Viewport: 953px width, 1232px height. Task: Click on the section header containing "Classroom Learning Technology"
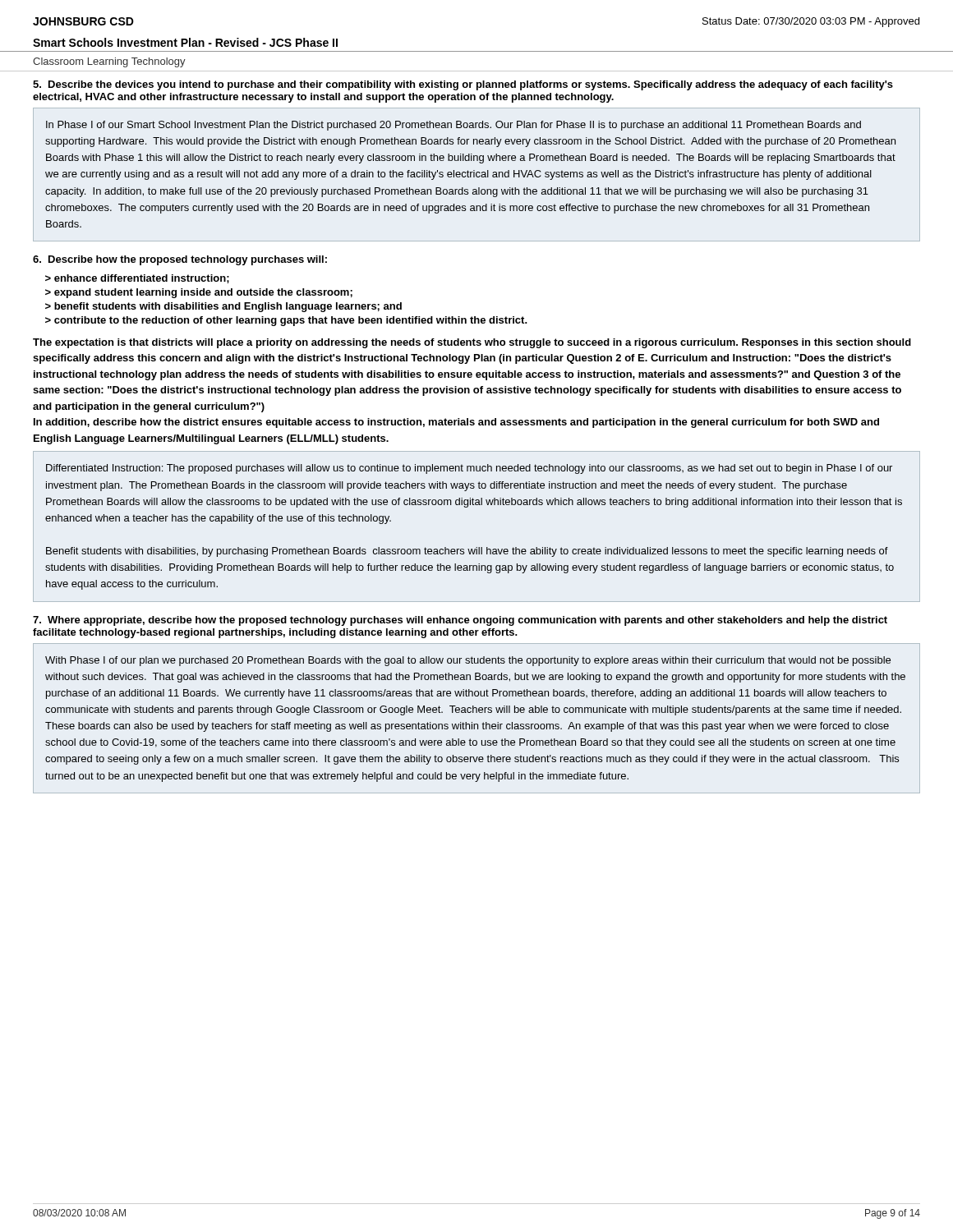click(x=109, y=61)
